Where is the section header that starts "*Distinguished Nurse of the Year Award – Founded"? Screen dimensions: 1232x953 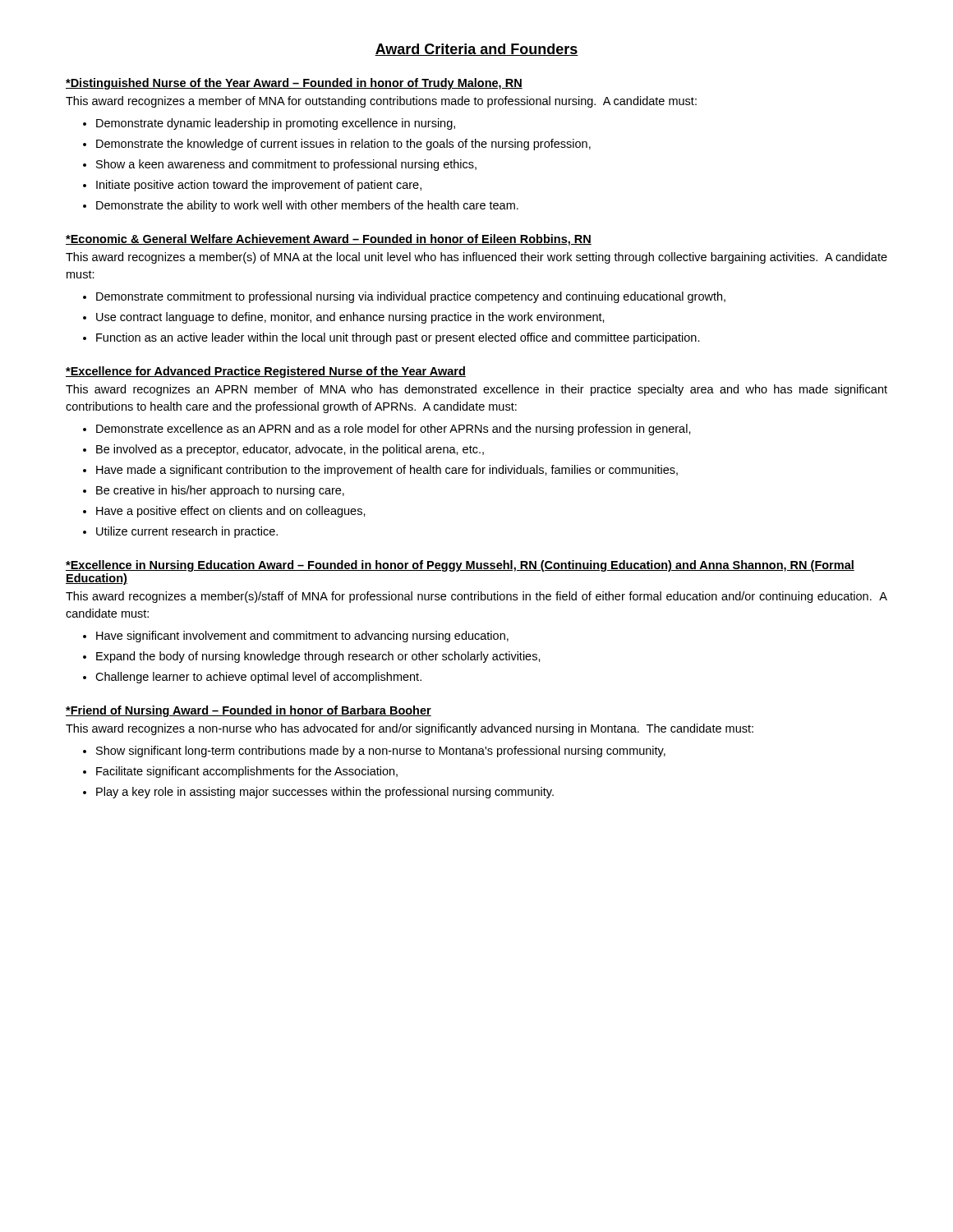tap(294, 83)
